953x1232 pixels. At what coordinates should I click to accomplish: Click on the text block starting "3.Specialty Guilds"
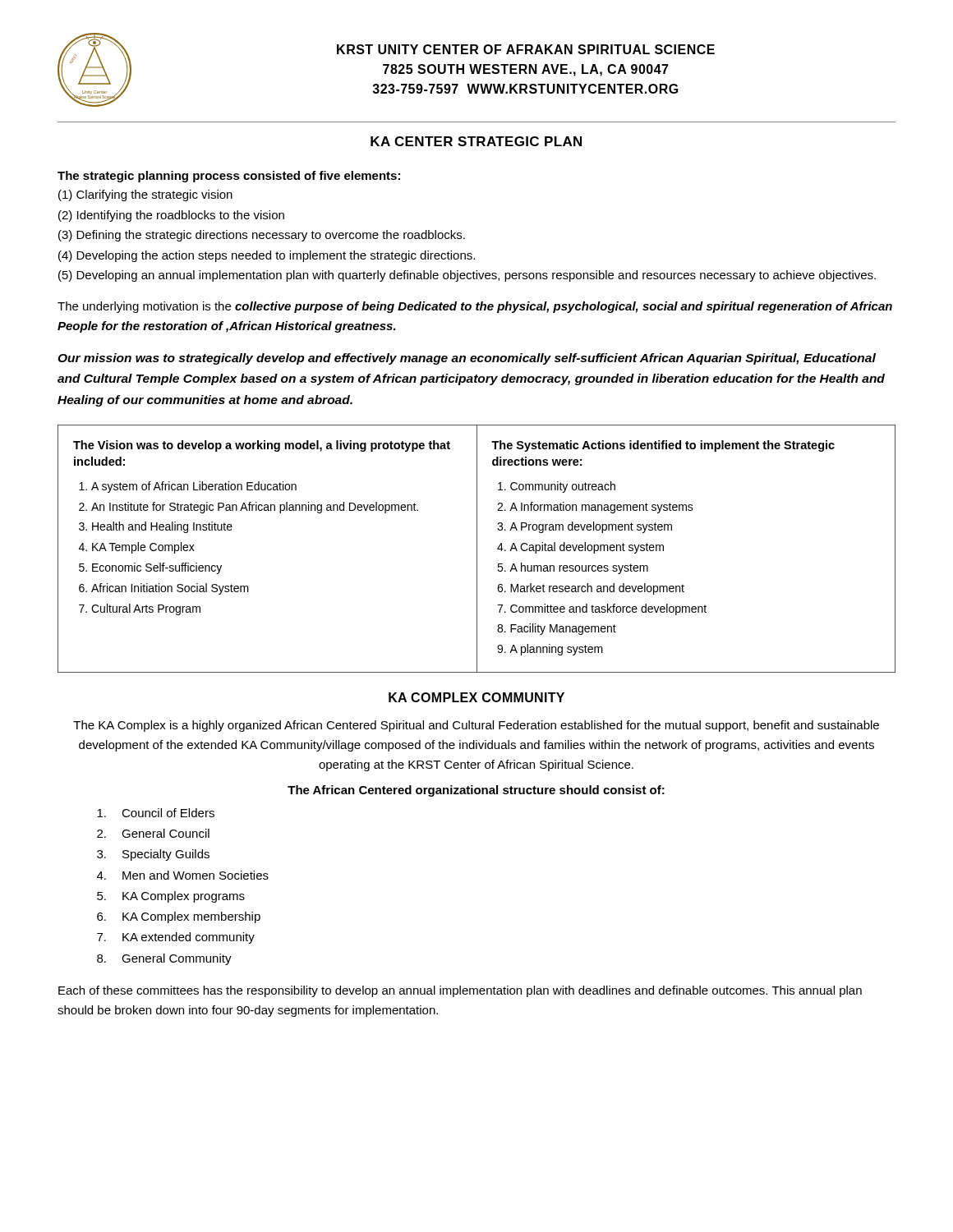[153, 855]
